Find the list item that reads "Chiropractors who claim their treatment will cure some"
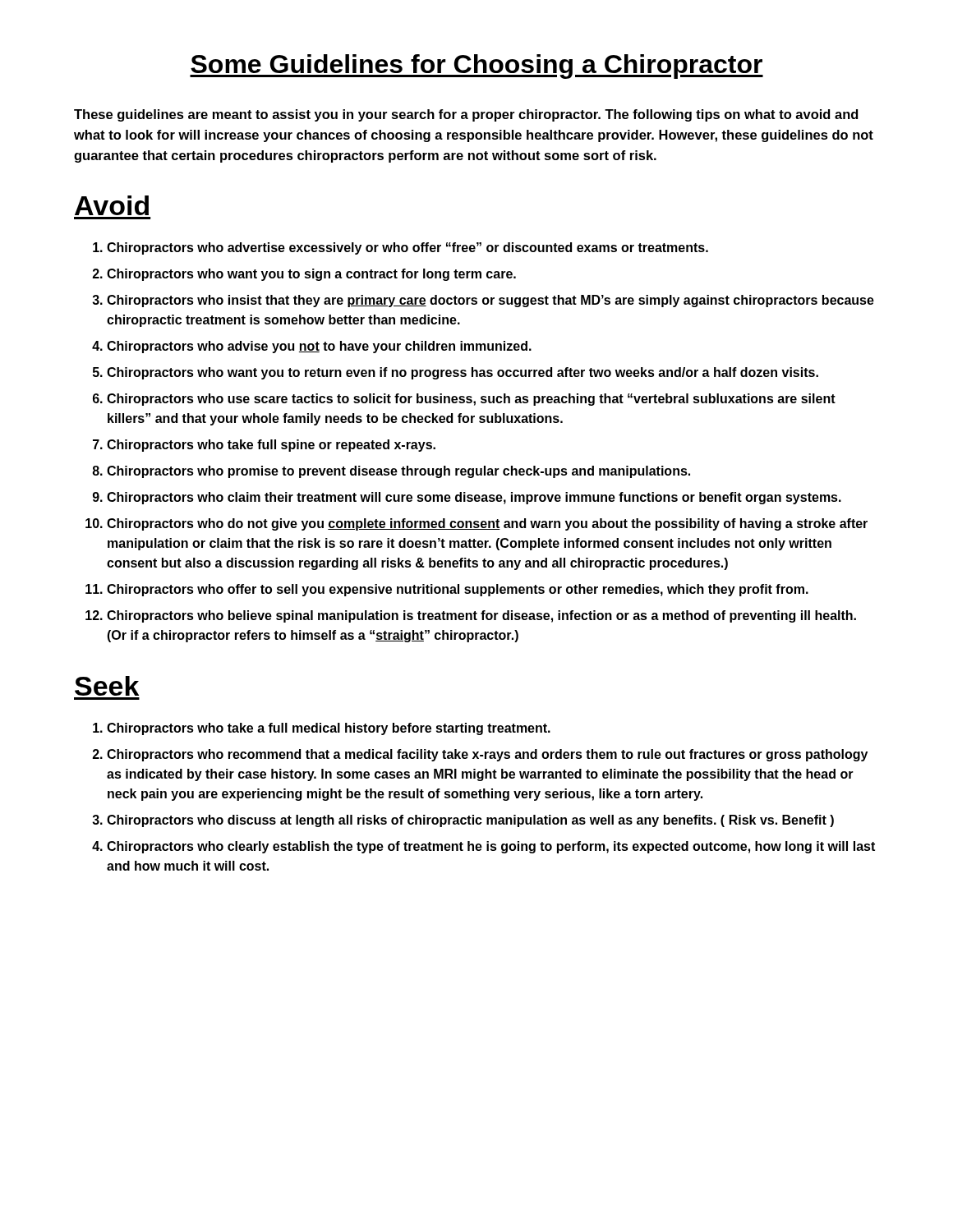Screen dimensions: 1232x953 pos(474,498)
